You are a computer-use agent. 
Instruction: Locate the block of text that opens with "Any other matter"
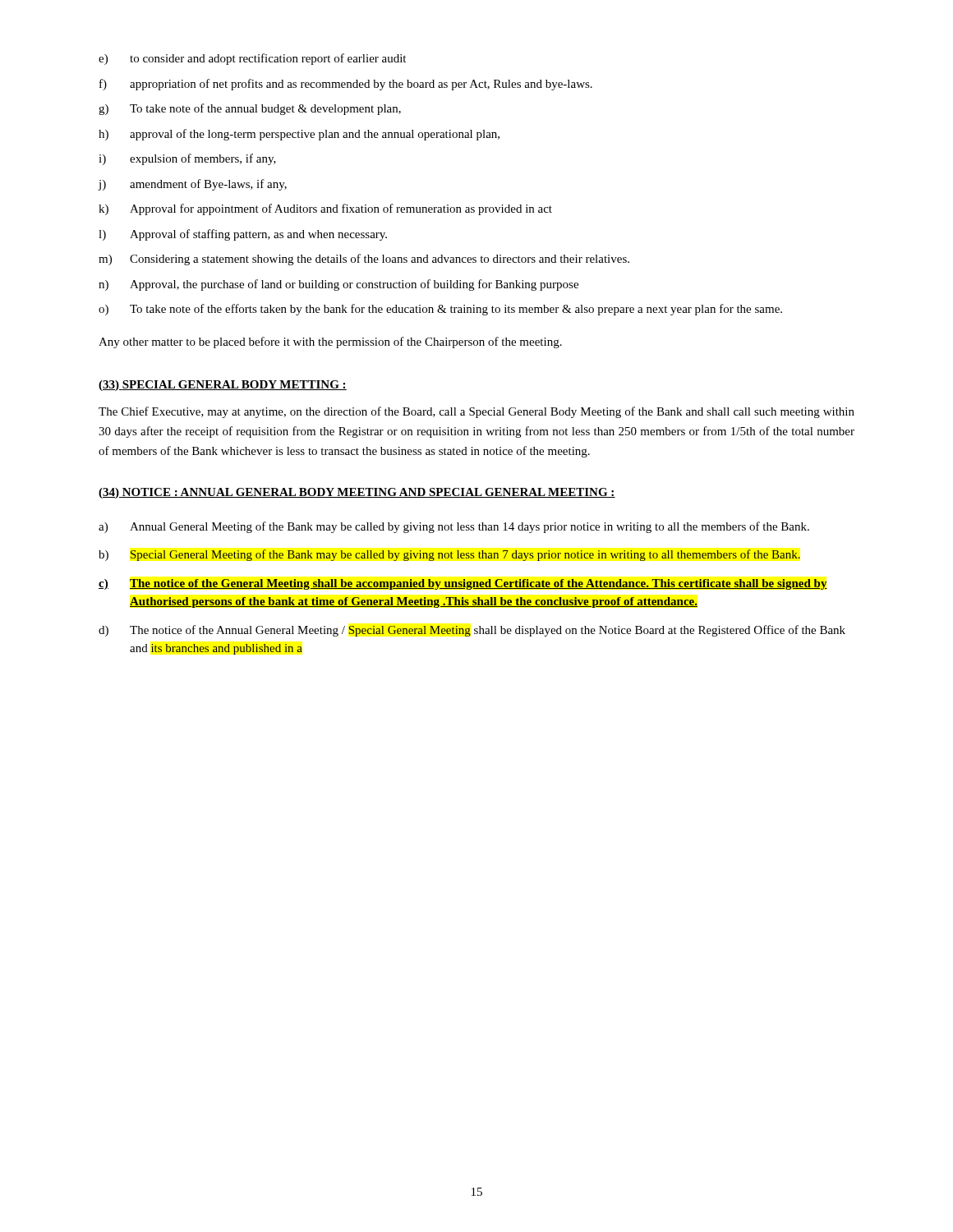(330, 341)
